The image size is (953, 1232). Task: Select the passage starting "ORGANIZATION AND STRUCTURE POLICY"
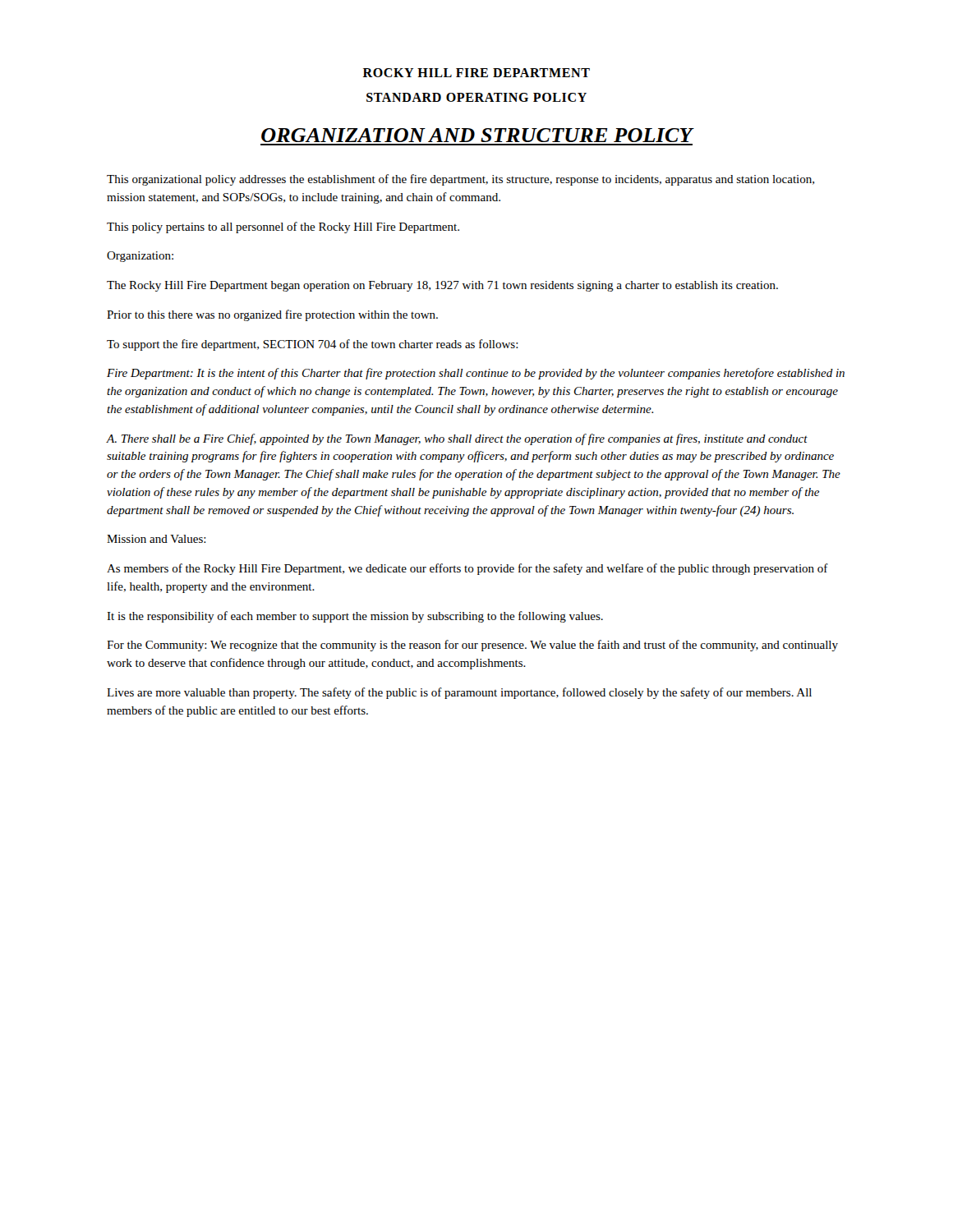tap(476, 135)
